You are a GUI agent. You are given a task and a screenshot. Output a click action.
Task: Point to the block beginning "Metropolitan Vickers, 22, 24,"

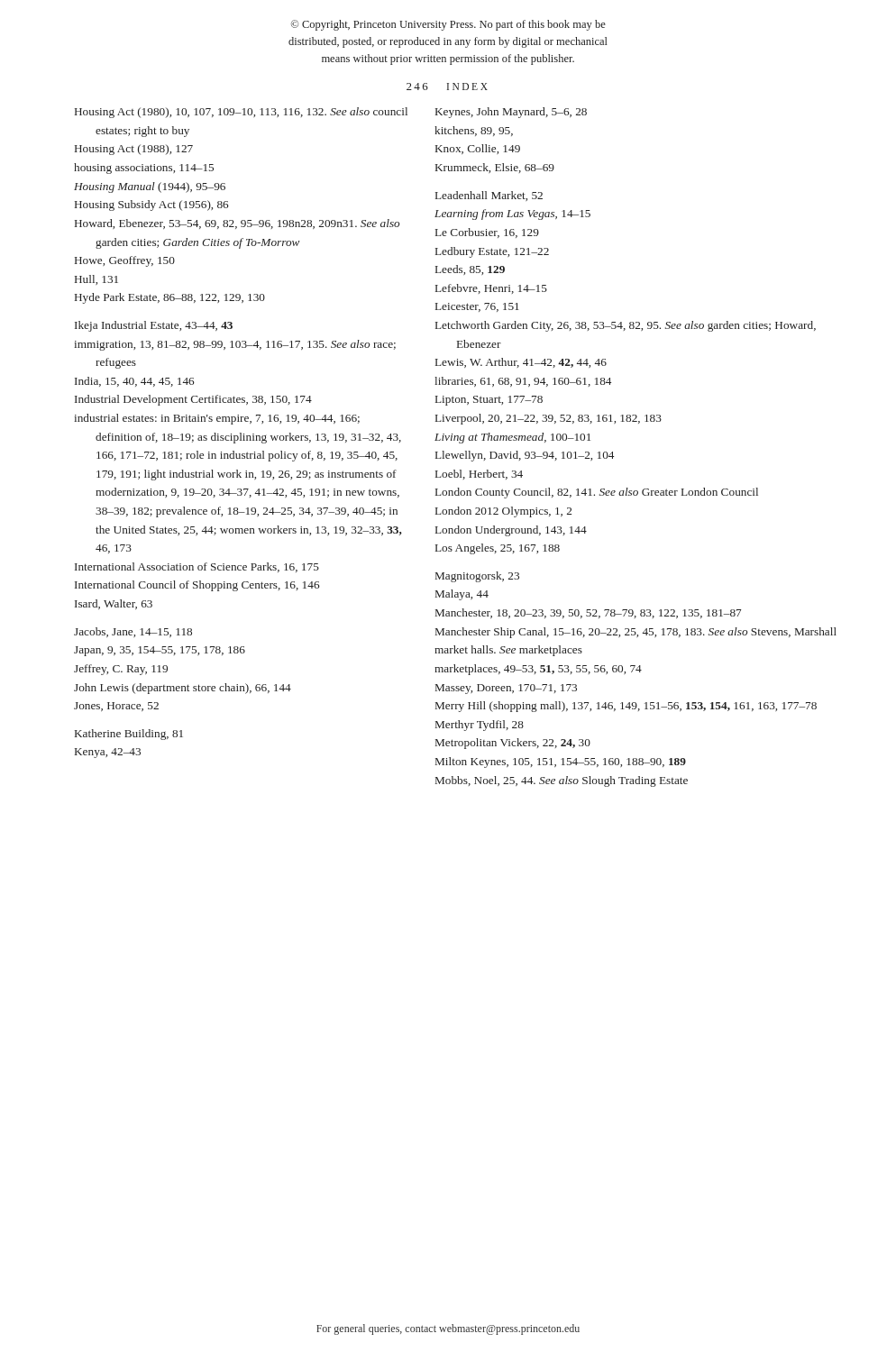tap(512, 743)
